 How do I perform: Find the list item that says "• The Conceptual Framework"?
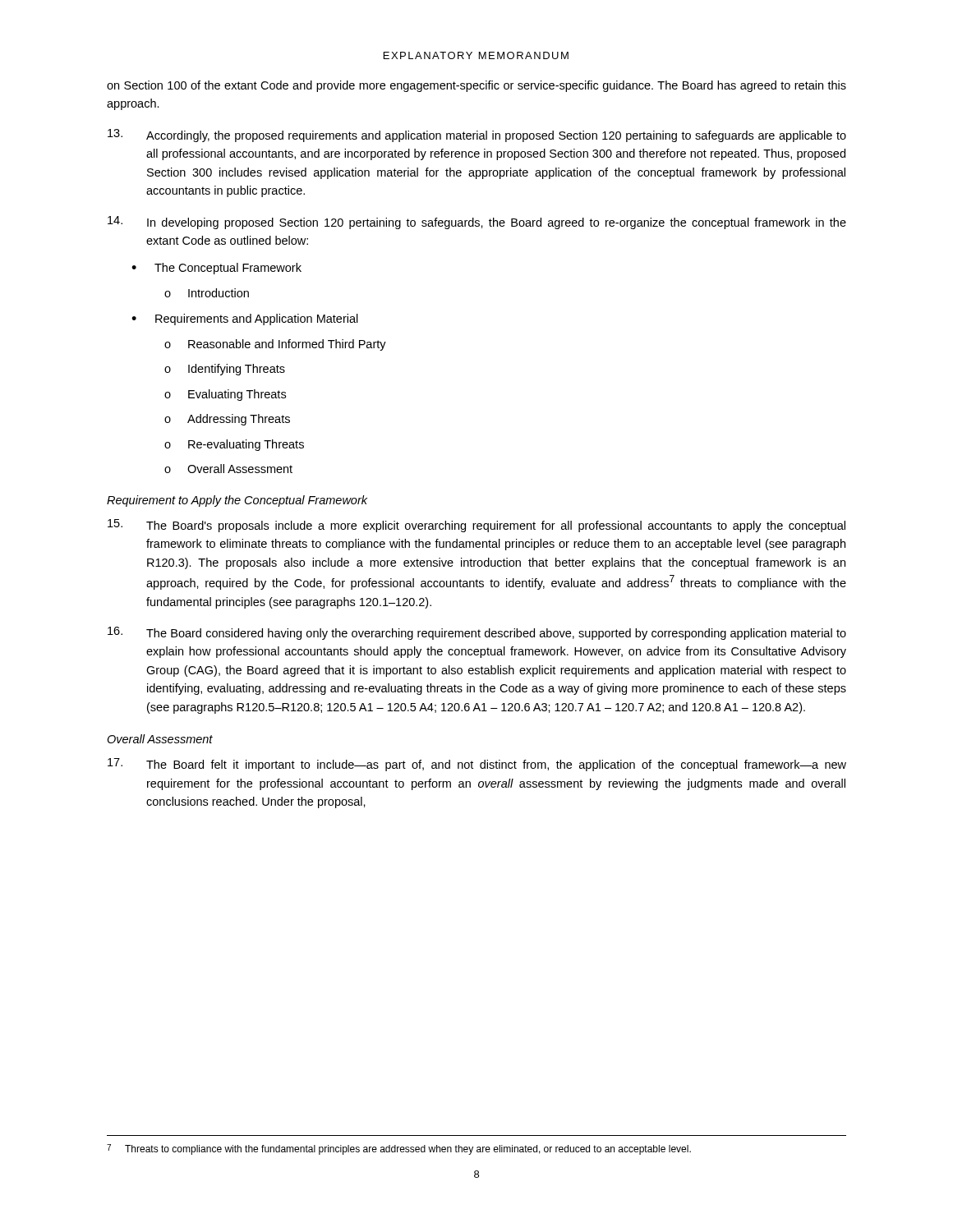click(216, 269)
